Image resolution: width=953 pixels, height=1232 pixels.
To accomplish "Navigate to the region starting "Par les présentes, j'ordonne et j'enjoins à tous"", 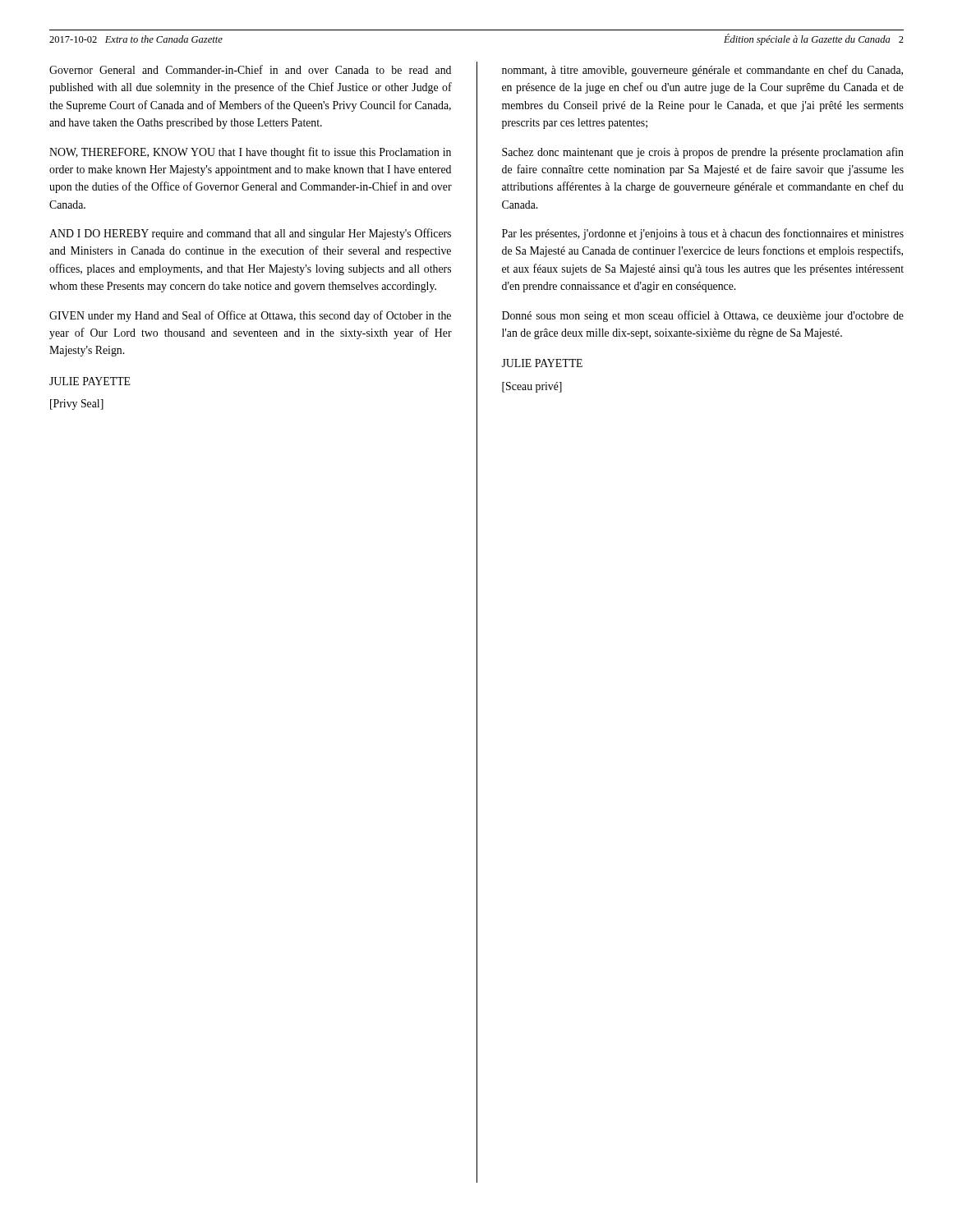I will click(703, 260).
